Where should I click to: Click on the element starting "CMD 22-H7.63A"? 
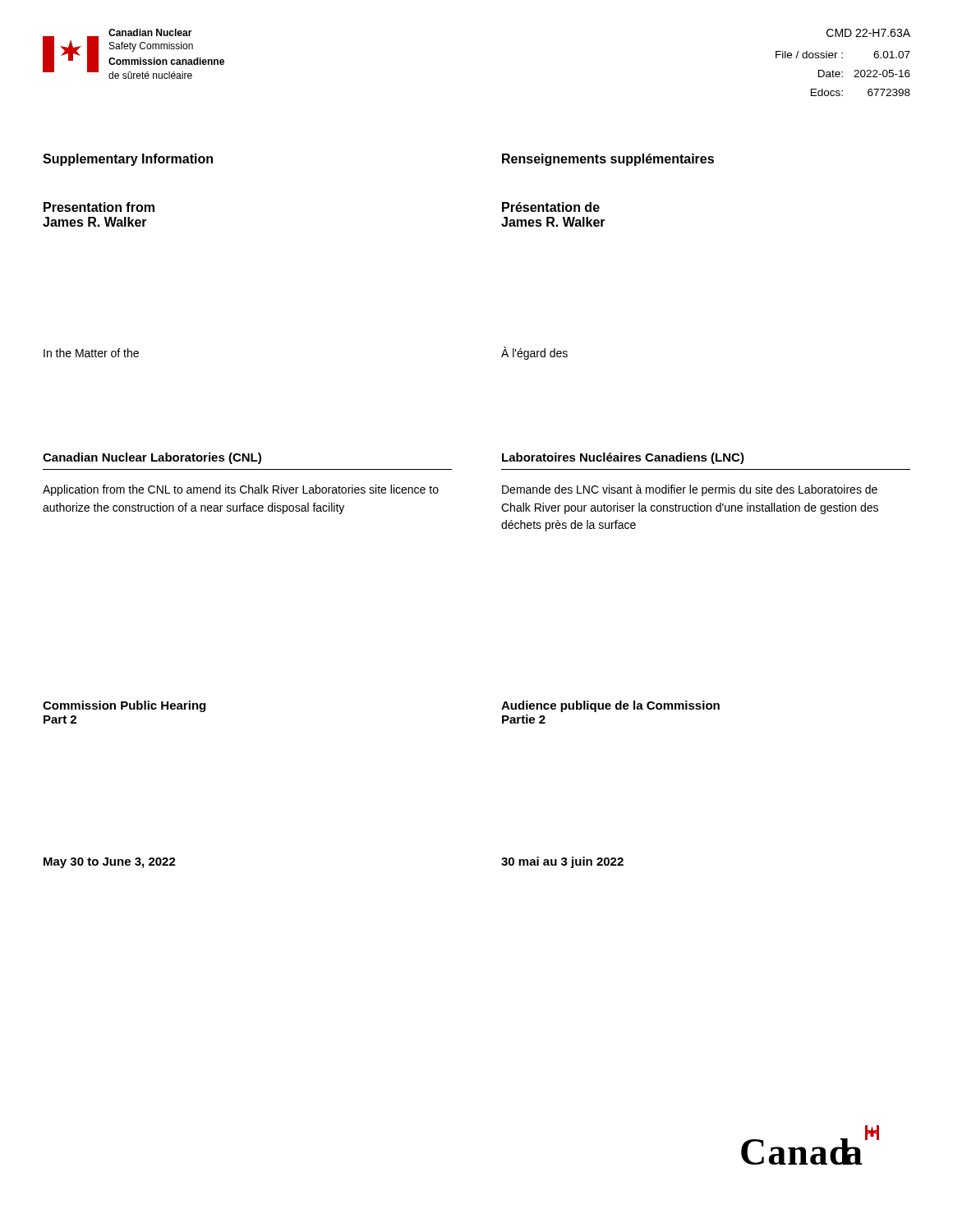(868, 33)
